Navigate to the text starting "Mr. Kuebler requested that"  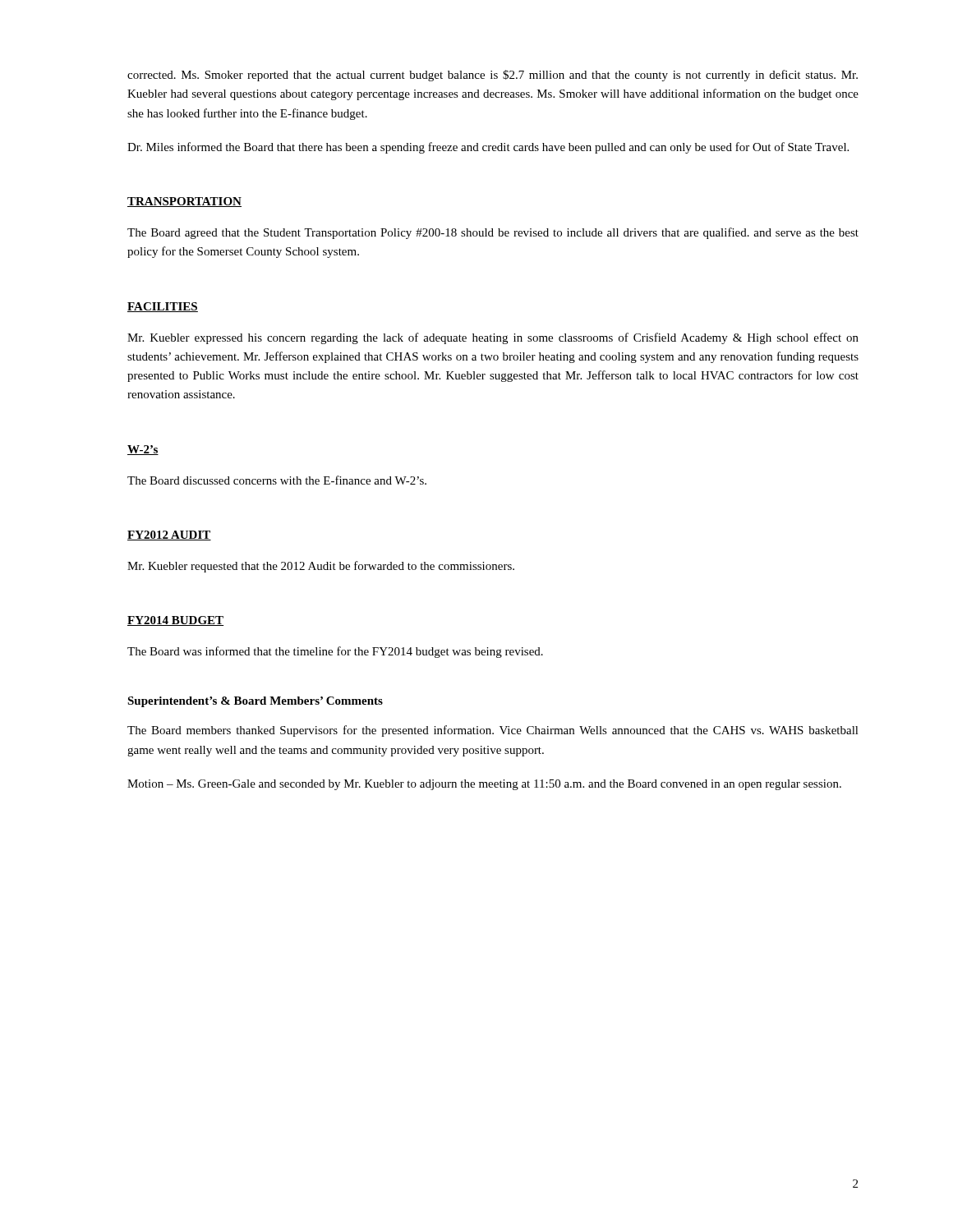coord(321,566)
